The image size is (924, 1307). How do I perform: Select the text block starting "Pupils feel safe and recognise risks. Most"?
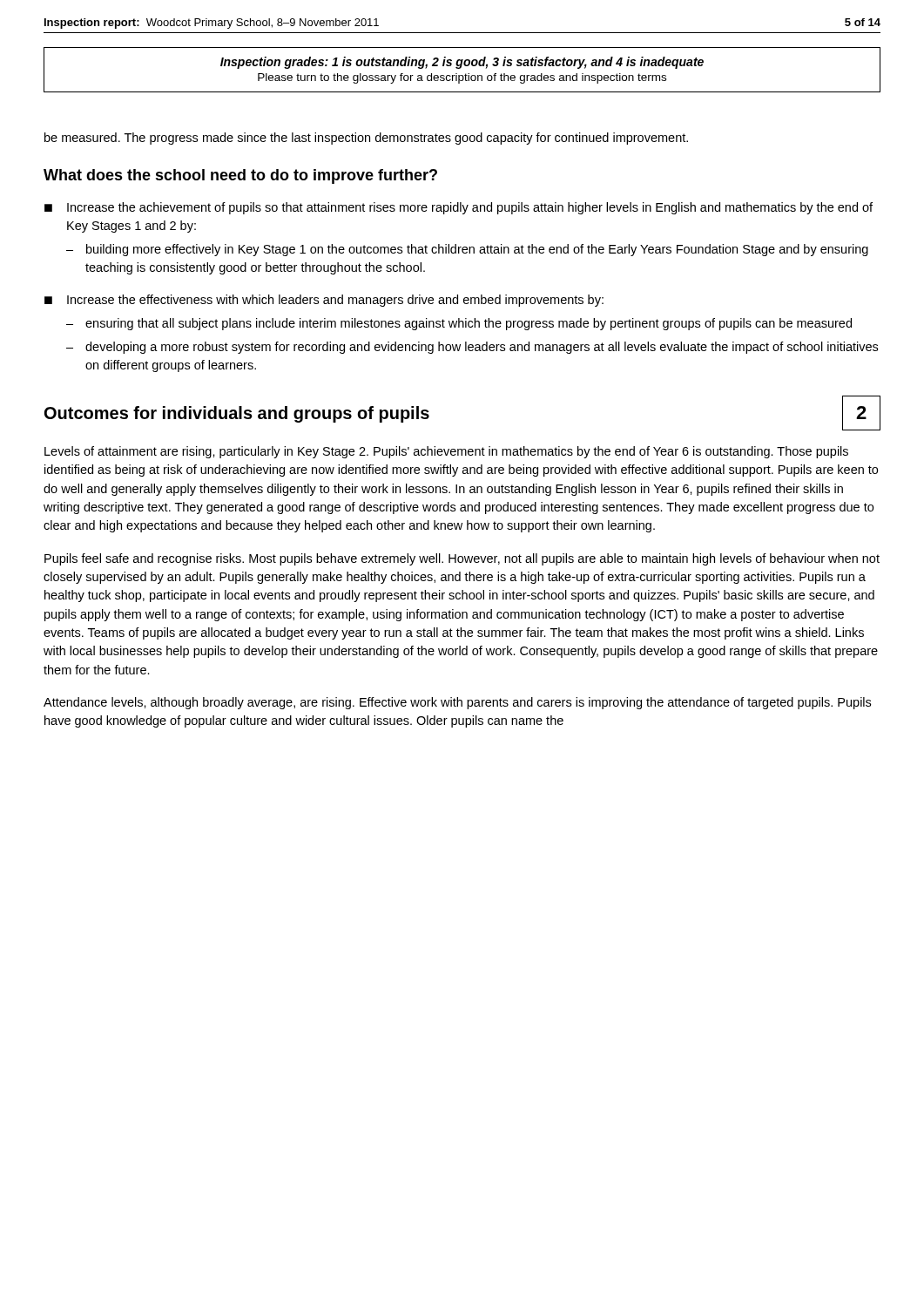pos(462,614)
